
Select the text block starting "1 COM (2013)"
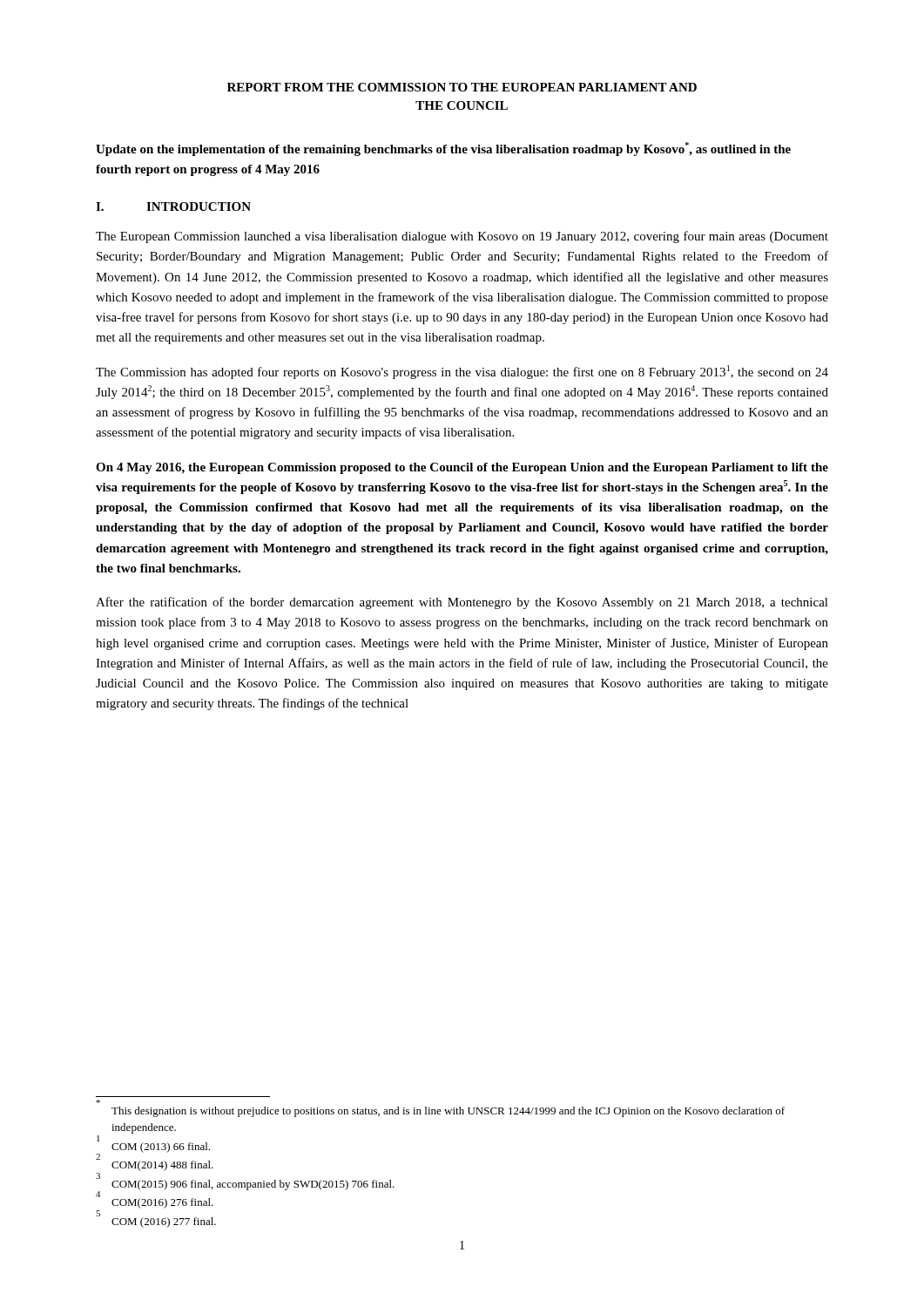coord(153,1146)
